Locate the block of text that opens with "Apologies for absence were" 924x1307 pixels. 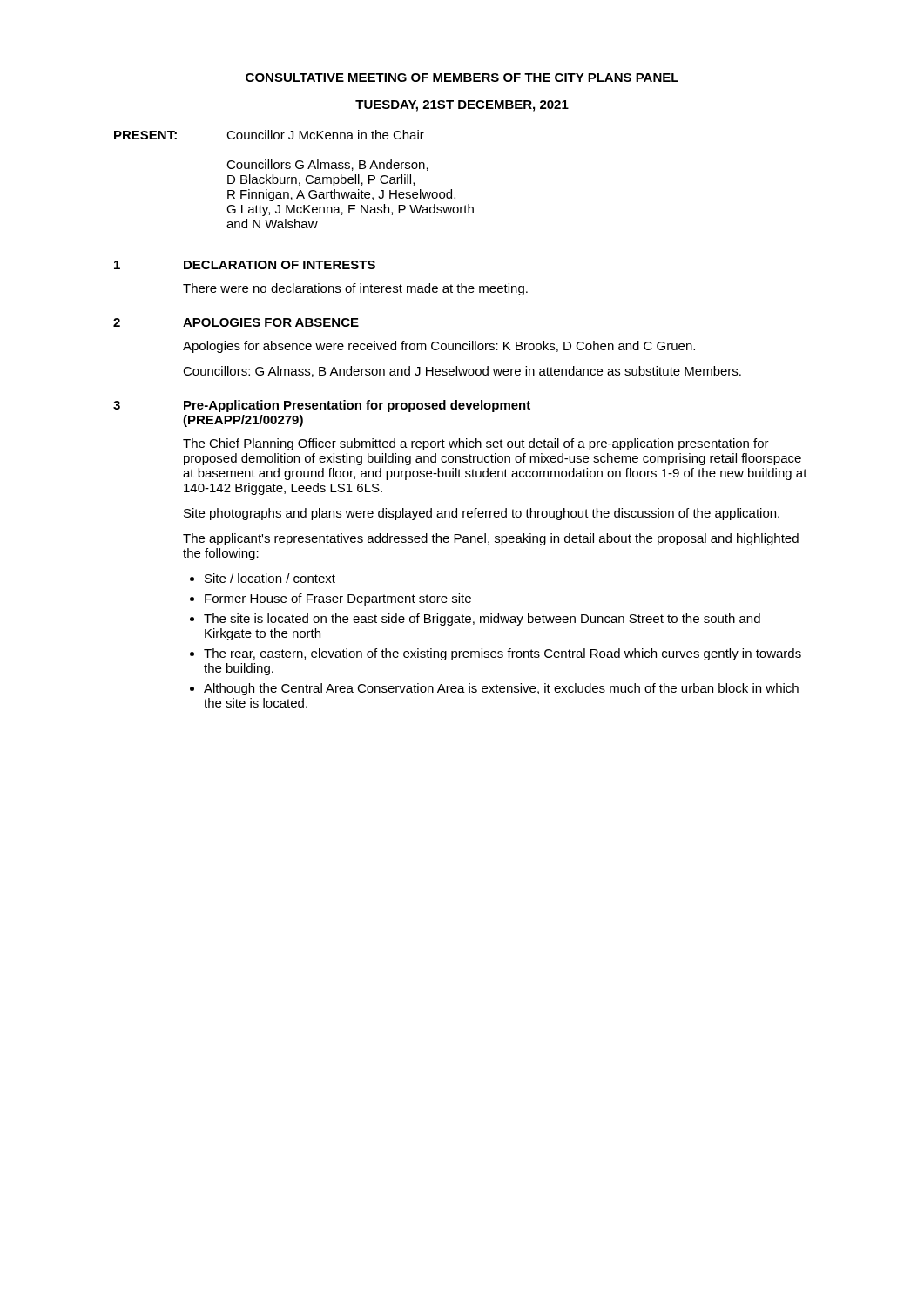(x=497, y=346)
